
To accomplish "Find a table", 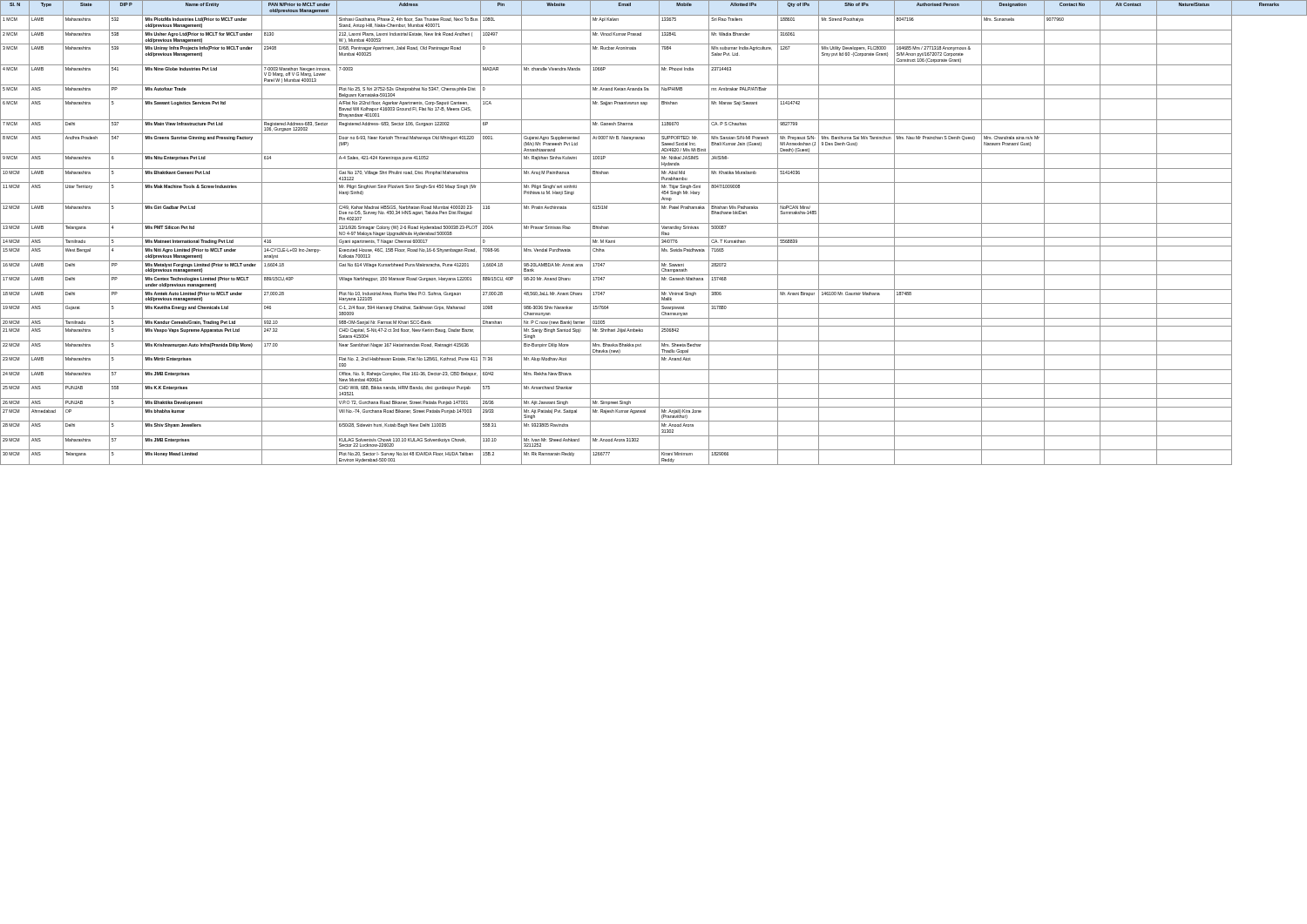I will pyautogui.click(x=654, y=462).
